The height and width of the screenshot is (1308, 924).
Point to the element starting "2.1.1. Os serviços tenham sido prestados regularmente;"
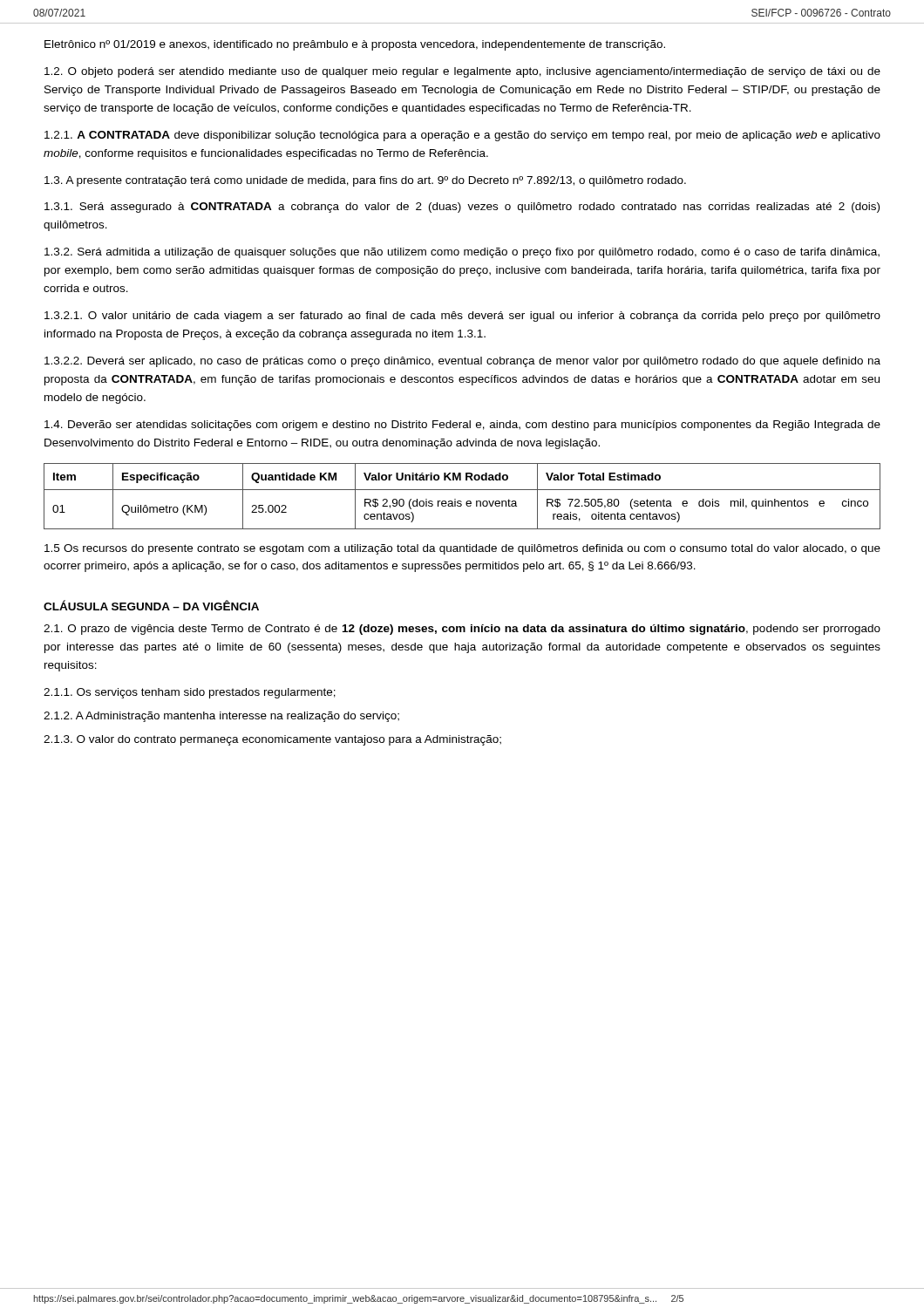(190, 692)
